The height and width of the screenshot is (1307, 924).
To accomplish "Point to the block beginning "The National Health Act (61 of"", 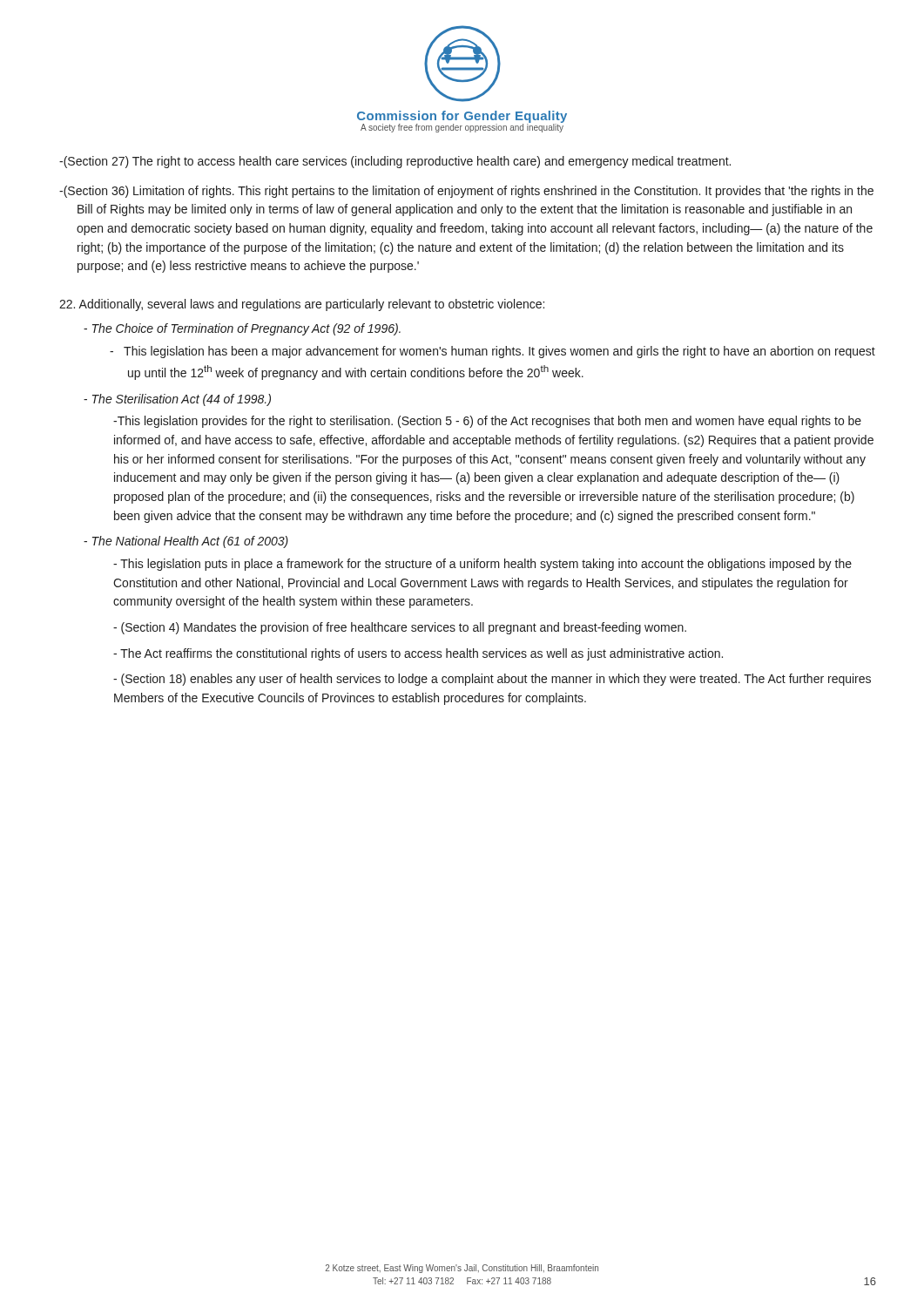I will (481, 620).
